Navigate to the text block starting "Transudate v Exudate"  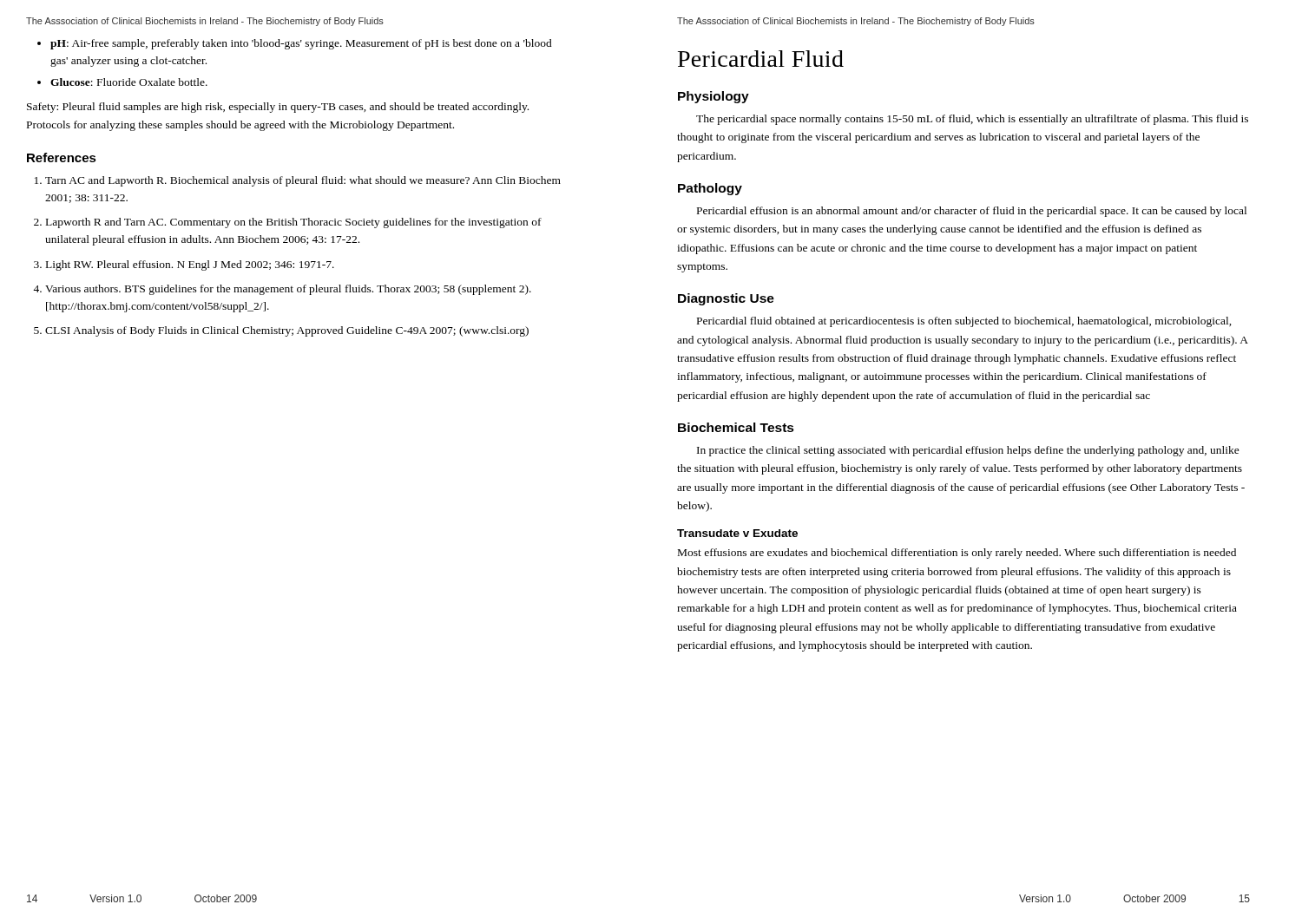(x=738, y=533)
